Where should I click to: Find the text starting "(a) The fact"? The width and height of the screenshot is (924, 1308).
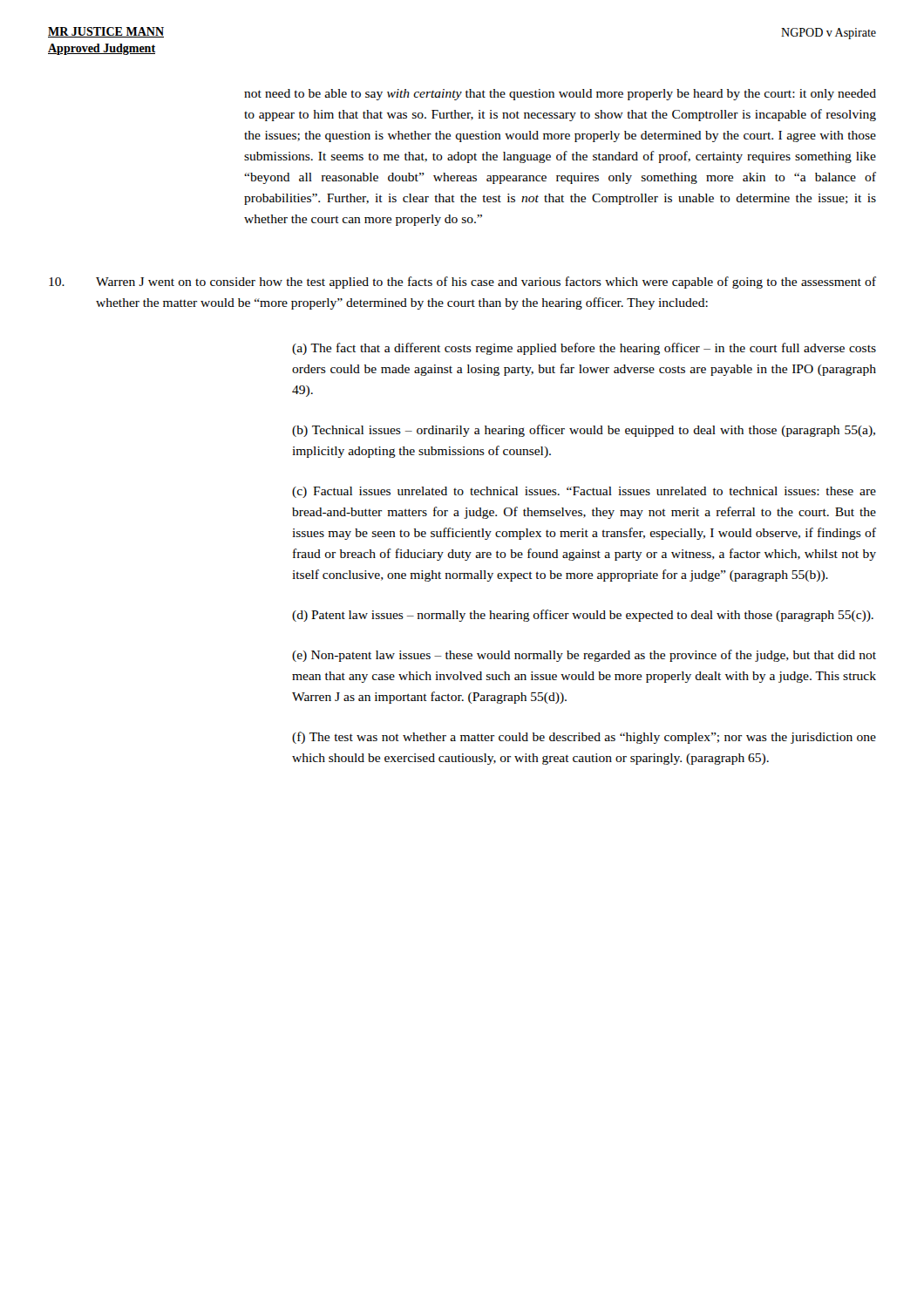[584, 369]
